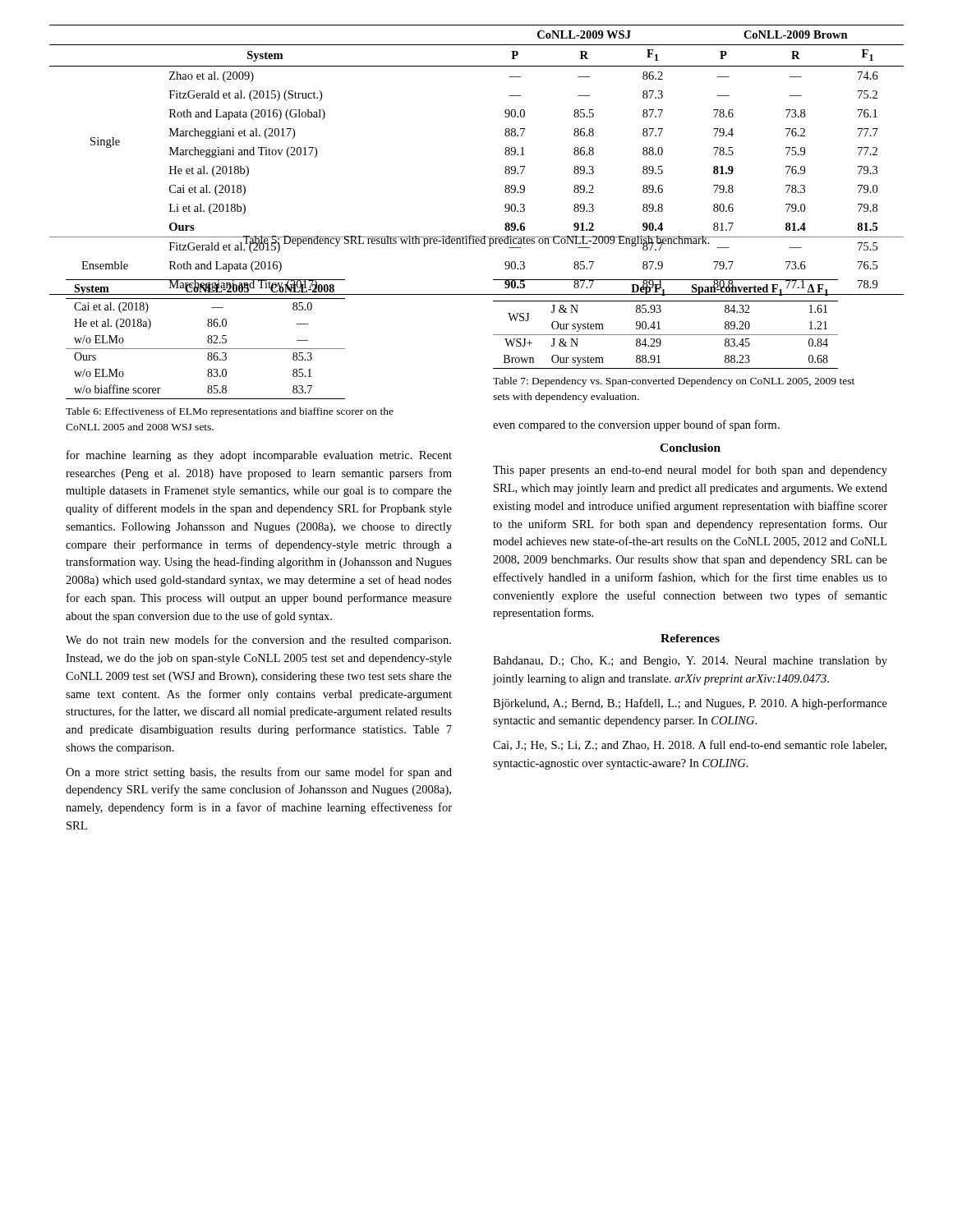
Task: Select the caption that reads "Table 5: Dependency SRL results with pre-identified predicates"
Action: (476, 240)
